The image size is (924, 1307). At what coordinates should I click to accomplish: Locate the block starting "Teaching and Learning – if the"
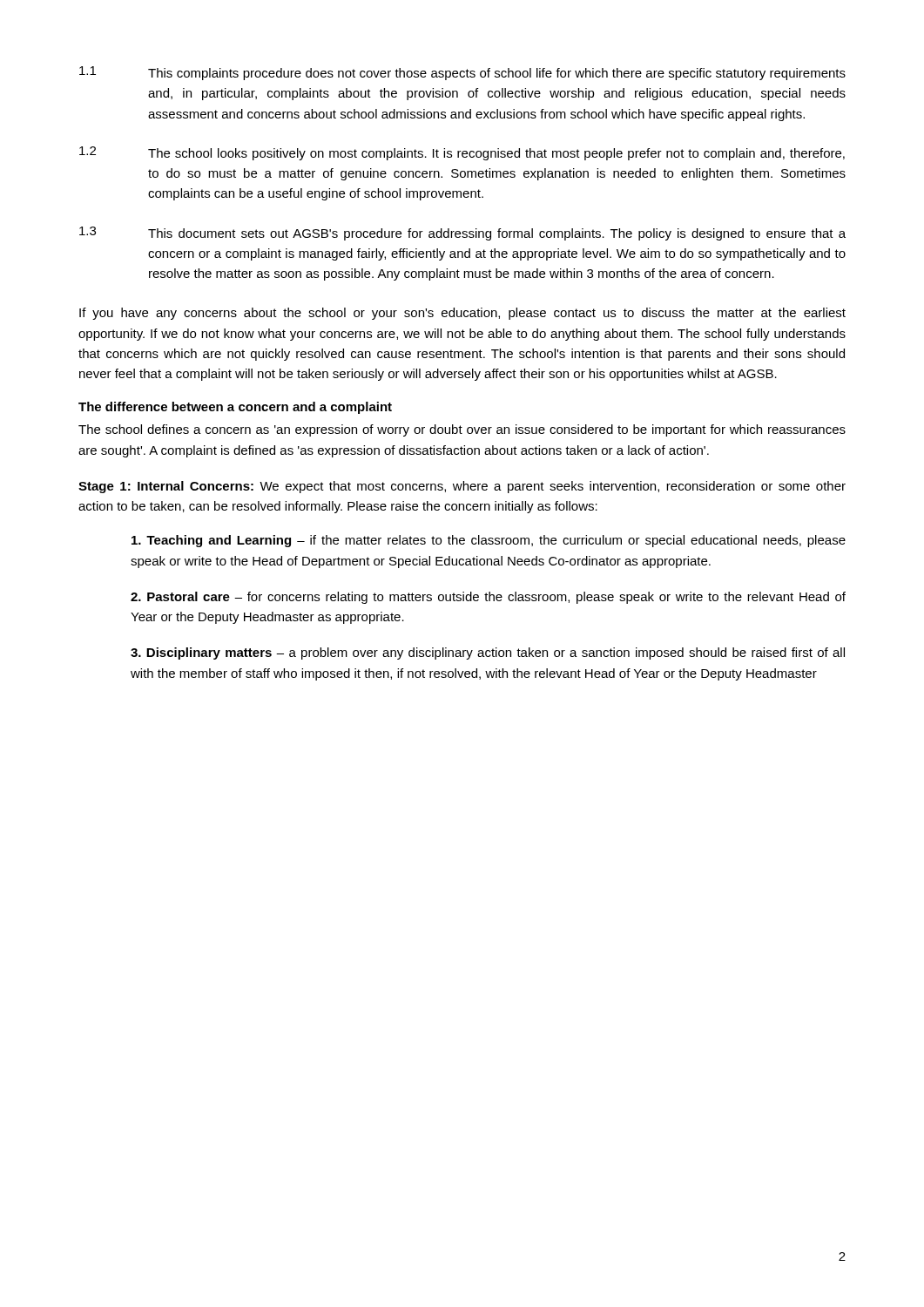click(488, 550)
